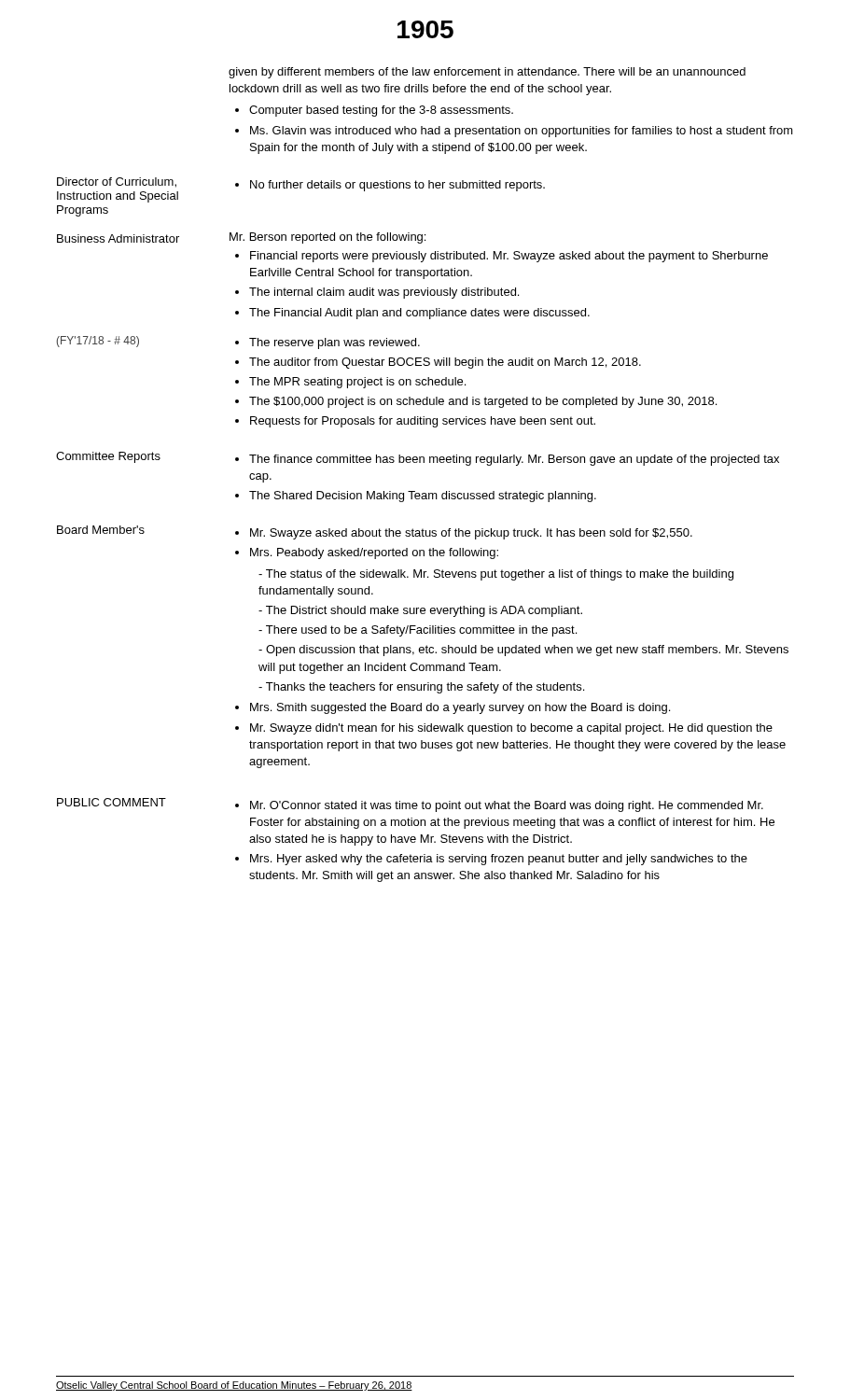Image resolution: width=850 pixels, height=1400 pixels.
Task: Point to the text block starting "Mrs. Peabody asked/reported on the following: The"
Action: [x=522, y=620]
